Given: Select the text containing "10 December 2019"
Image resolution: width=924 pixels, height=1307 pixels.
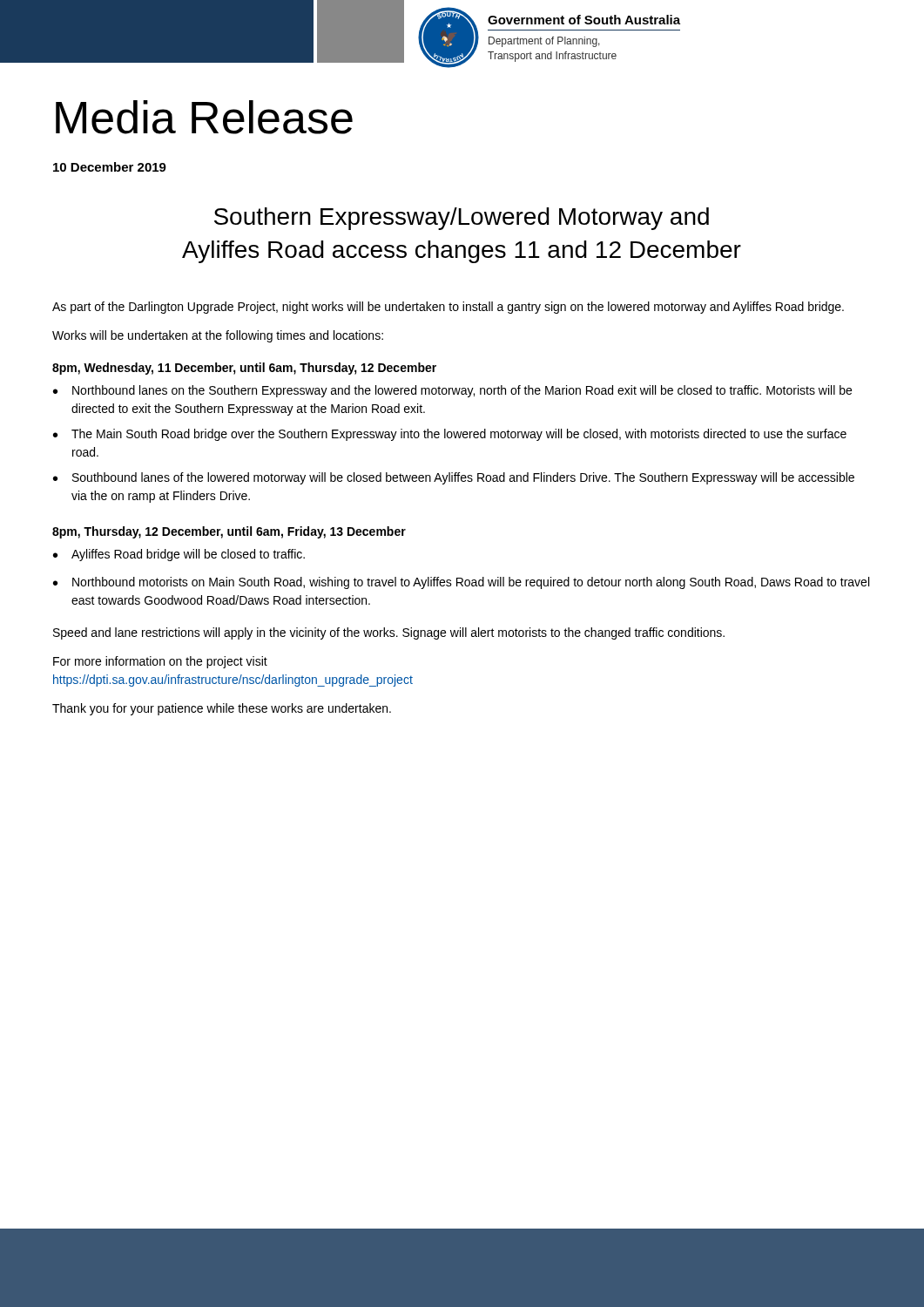Looking at the screenshot, I should (x=109, y=167).
